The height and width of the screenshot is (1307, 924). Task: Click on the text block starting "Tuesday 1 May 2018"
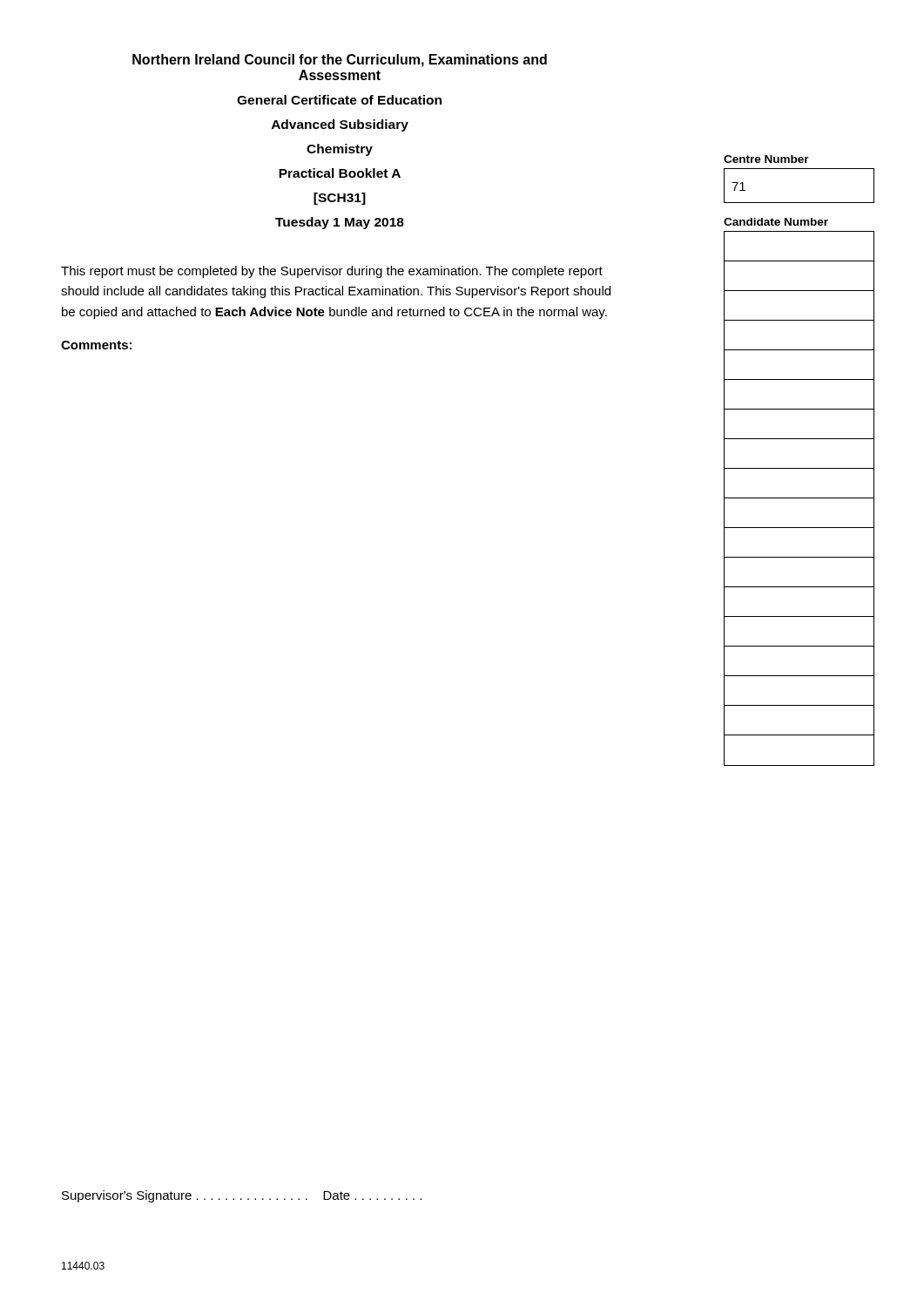(340, 222)
